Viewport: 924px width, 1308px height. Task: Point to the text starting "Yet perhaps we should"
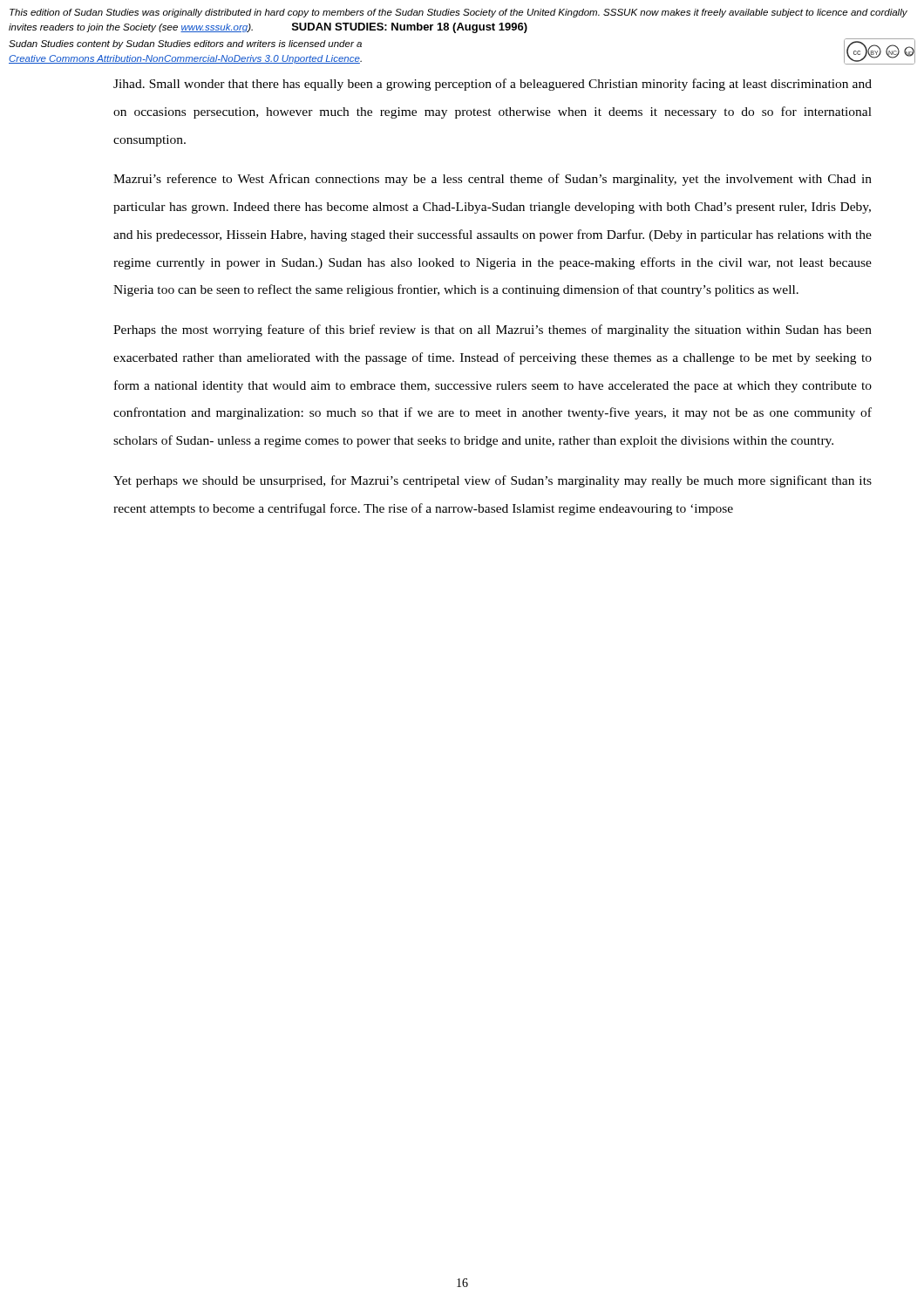point(492,494)
